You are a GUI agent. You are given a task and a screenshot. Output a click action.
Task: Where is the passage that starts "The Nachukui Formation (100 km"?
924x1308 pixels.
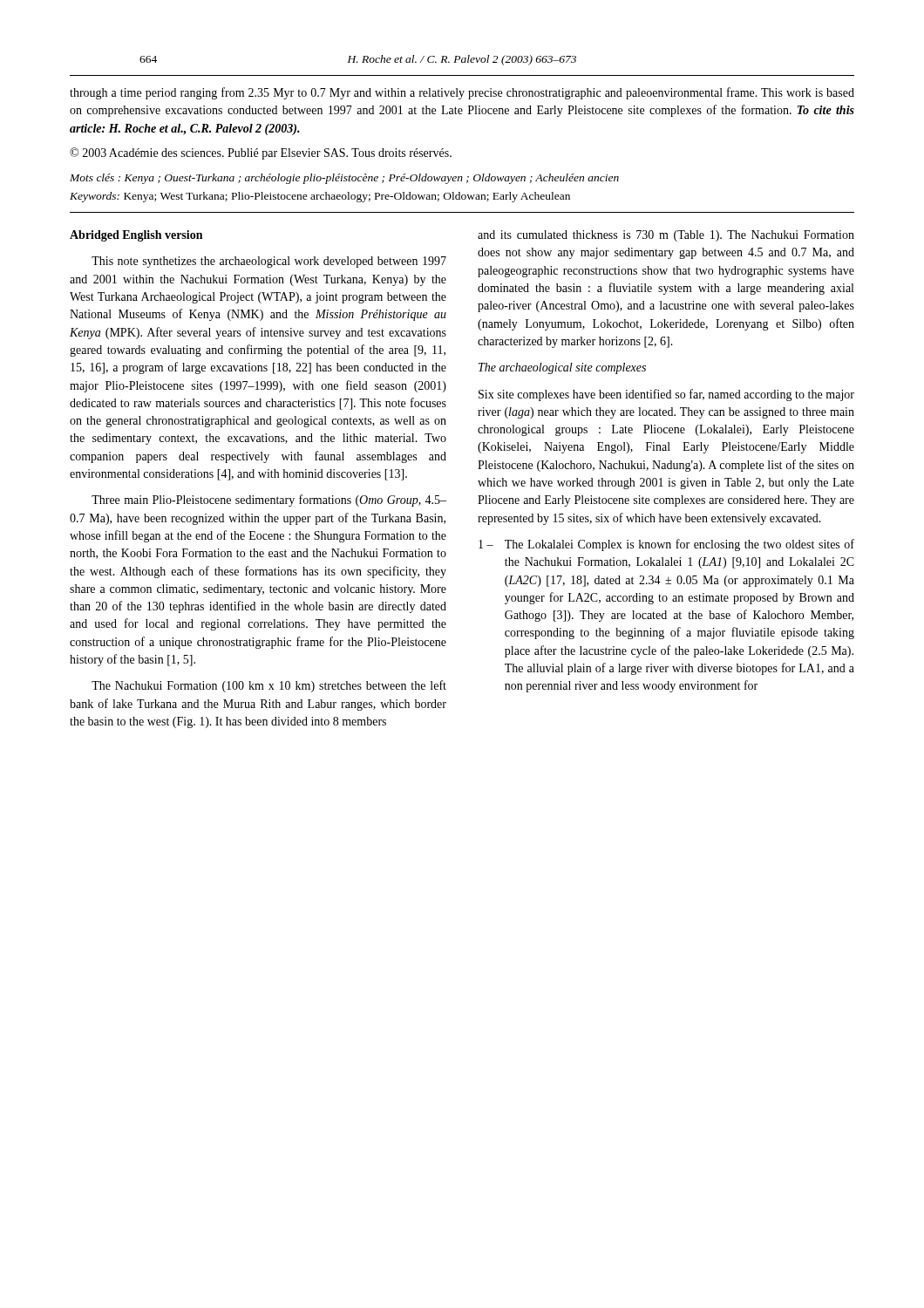(x=258, y=704)
